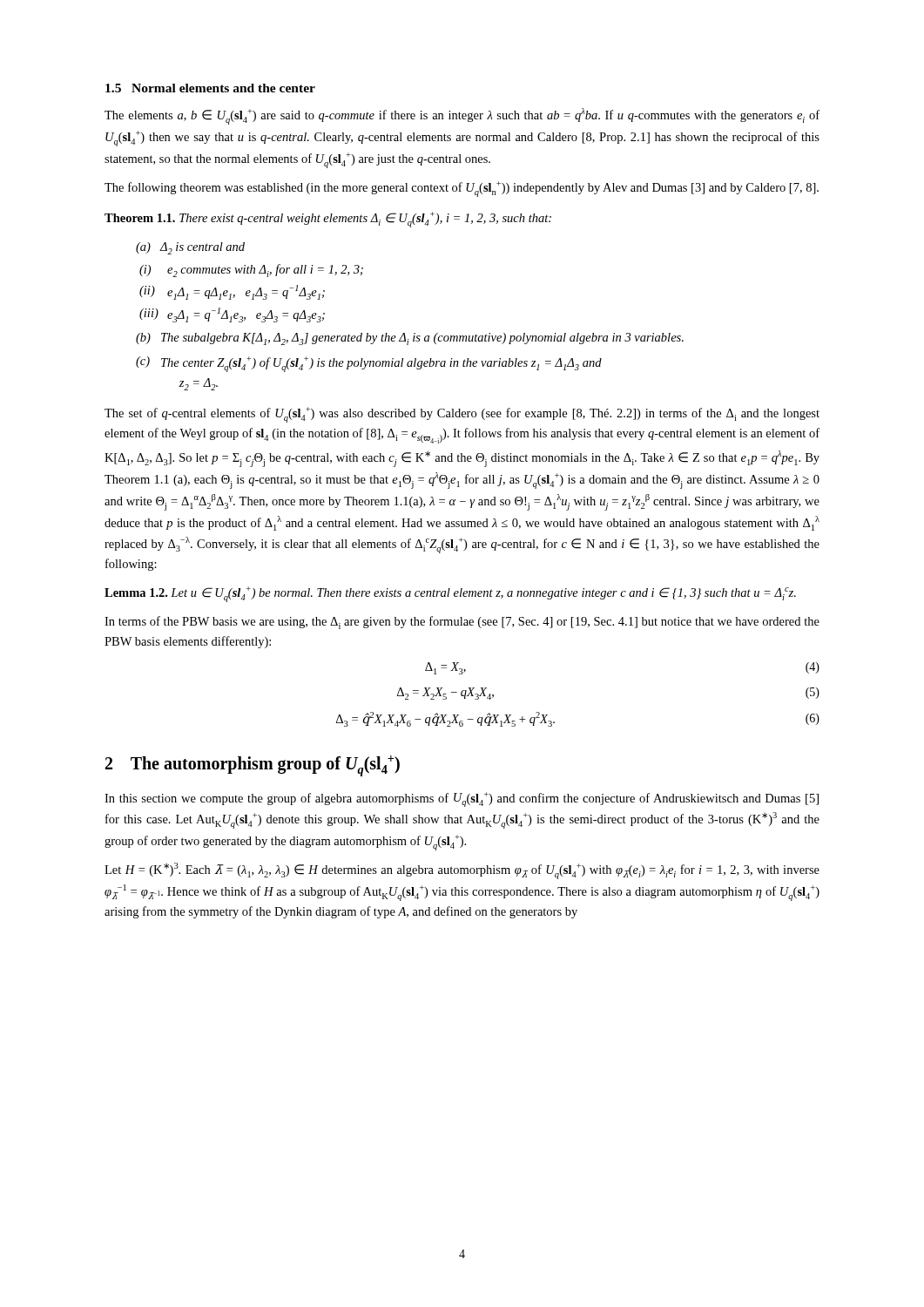Viewport: 924px width, 1307px height.
Task: Locate the formula that reads "Δ1 = X3, (4)"
Action: 462,668
